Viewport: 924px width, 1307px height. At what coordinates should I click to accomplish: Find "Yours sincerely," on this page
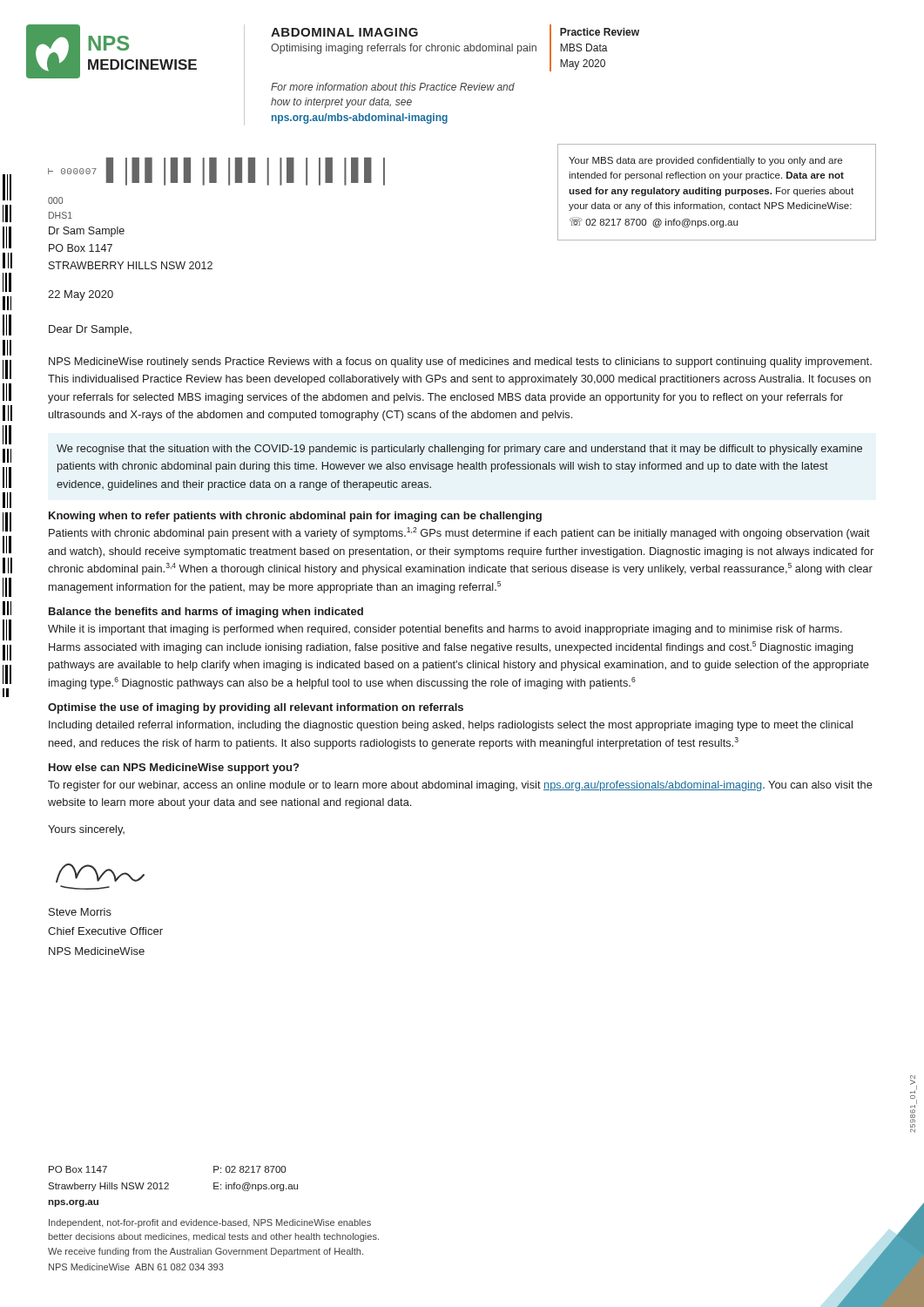pyautogui.click(x=87, y=829)
